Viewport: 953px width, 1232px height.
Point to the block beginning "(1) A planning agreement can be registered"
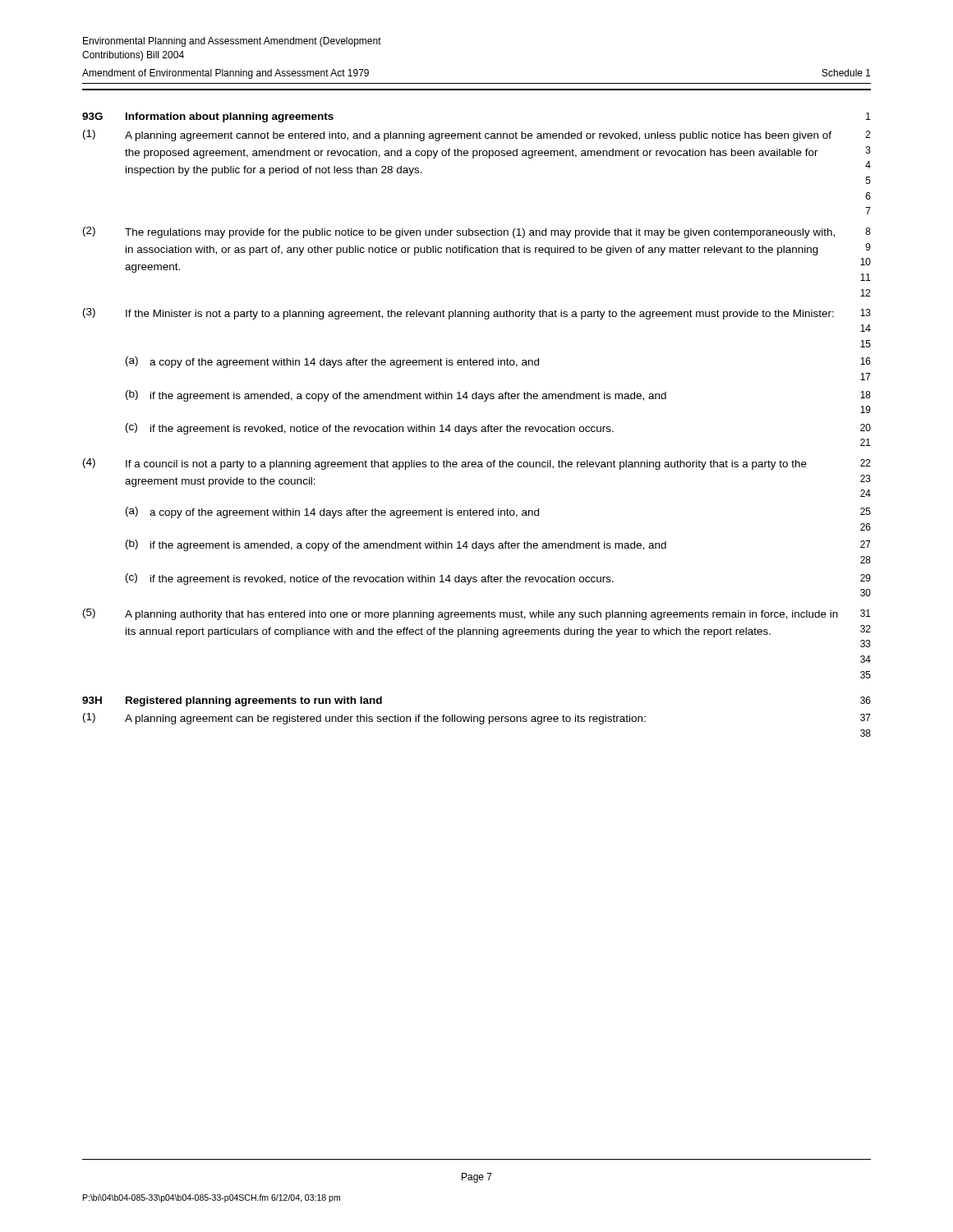(476, 726)
